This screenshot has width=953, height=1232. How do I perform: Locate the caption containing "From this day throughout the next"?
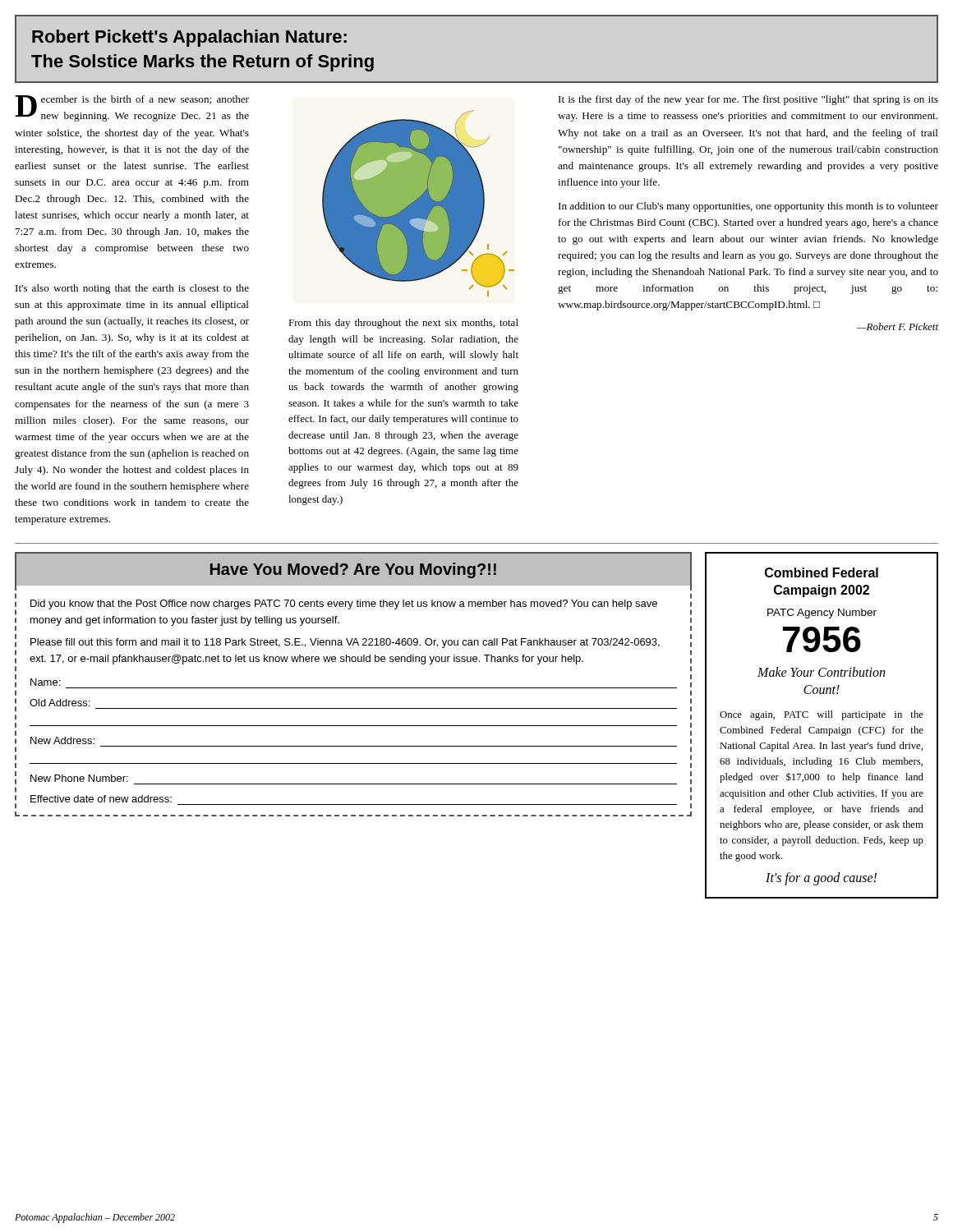pos(403,411)
